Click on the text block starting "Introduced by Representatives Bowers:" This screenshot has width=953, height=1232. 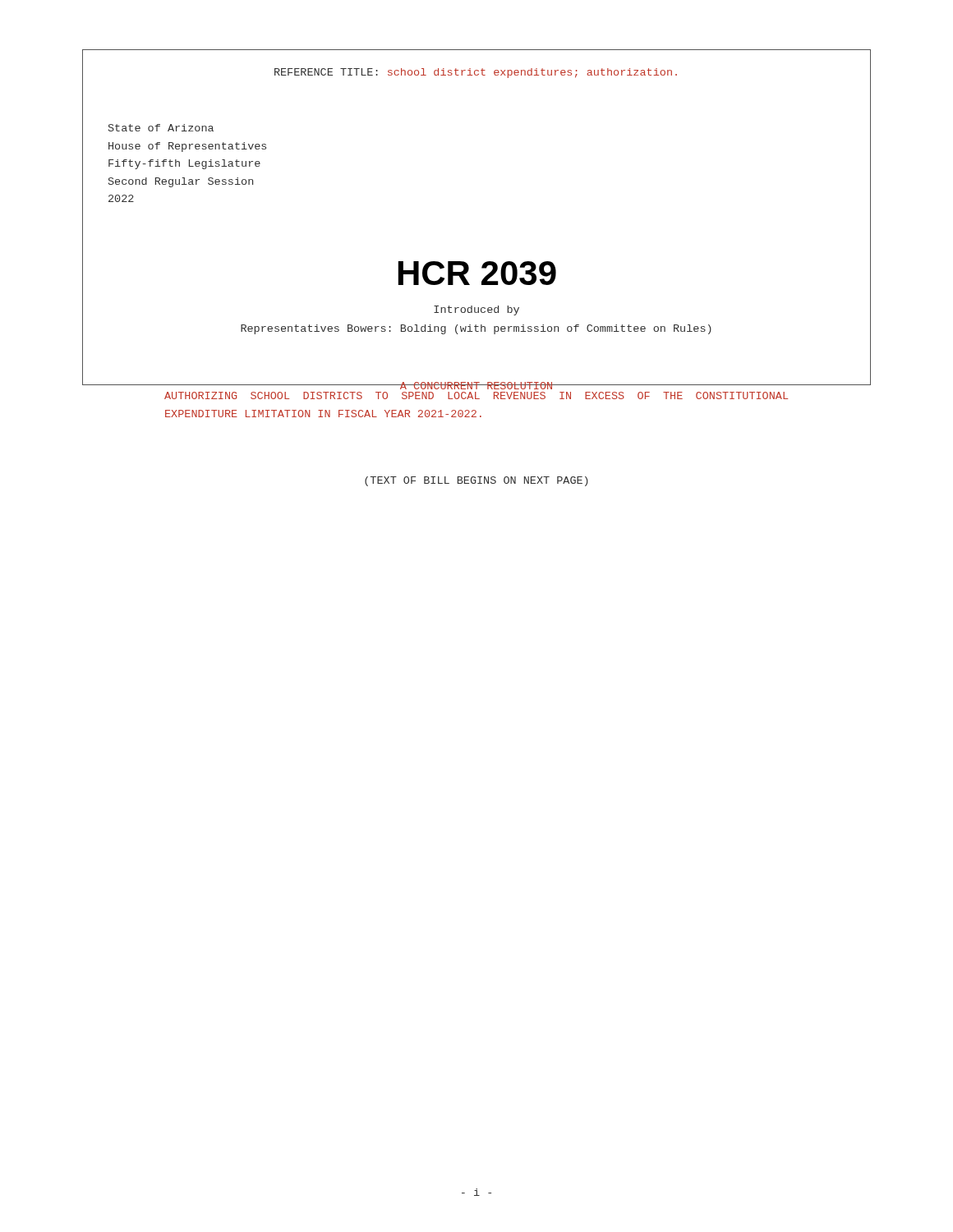pyautogui.click(x=476, y=319)
